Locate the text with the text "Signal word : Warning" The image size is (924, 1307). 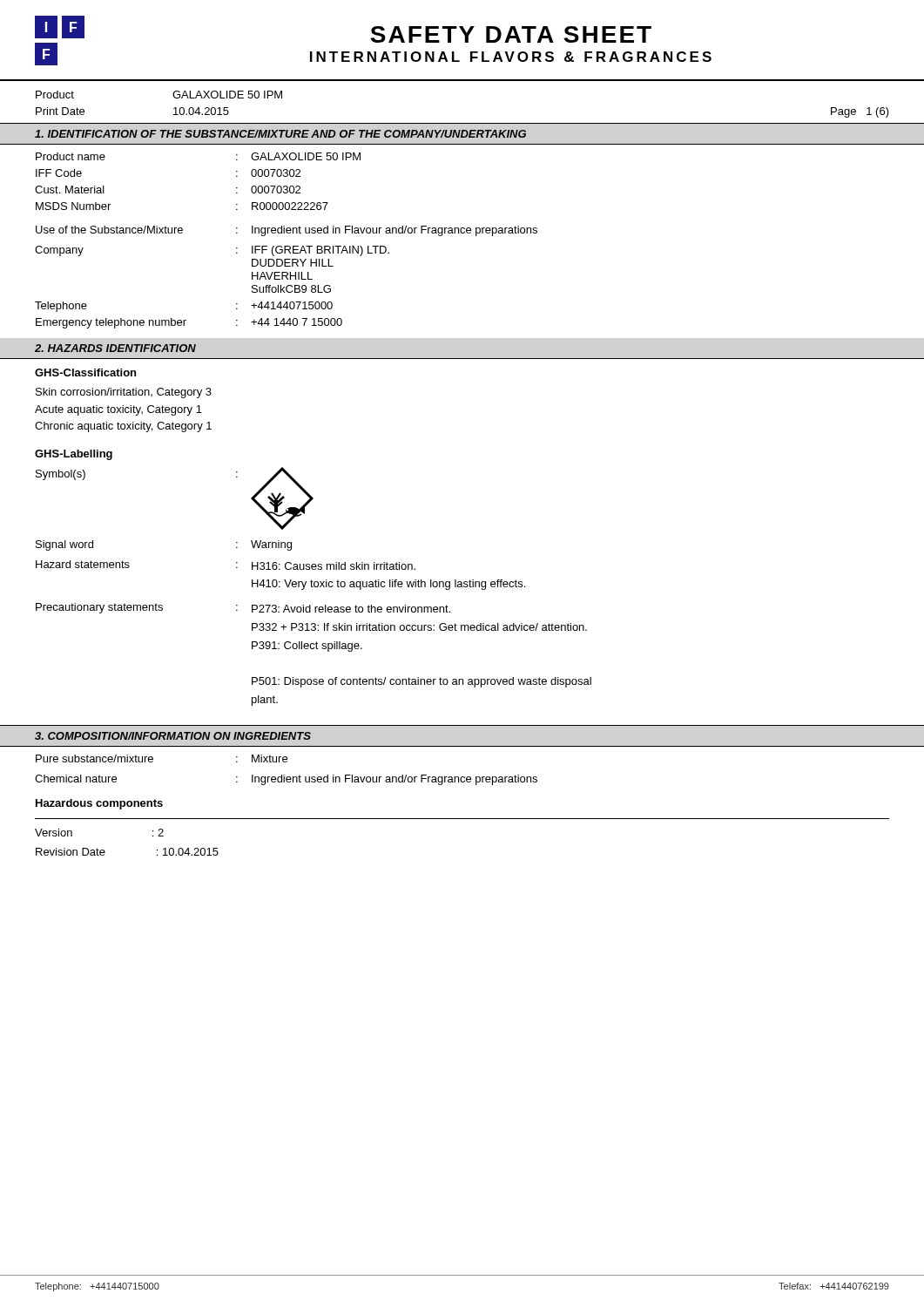[65, 545]
